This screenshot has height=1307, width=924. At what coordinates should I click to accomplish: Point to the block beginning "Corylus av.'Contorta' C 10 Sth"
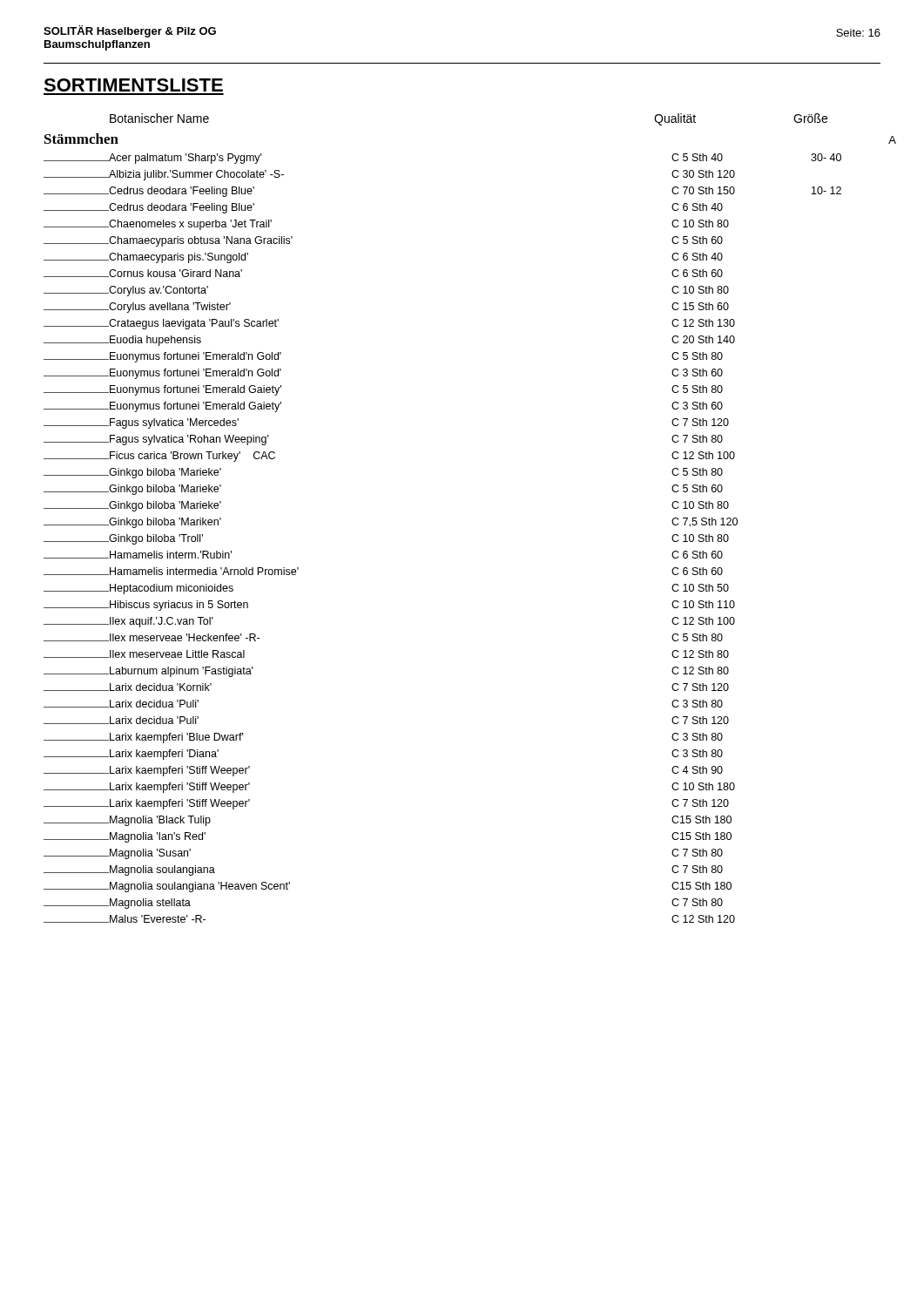coord(128,291)
